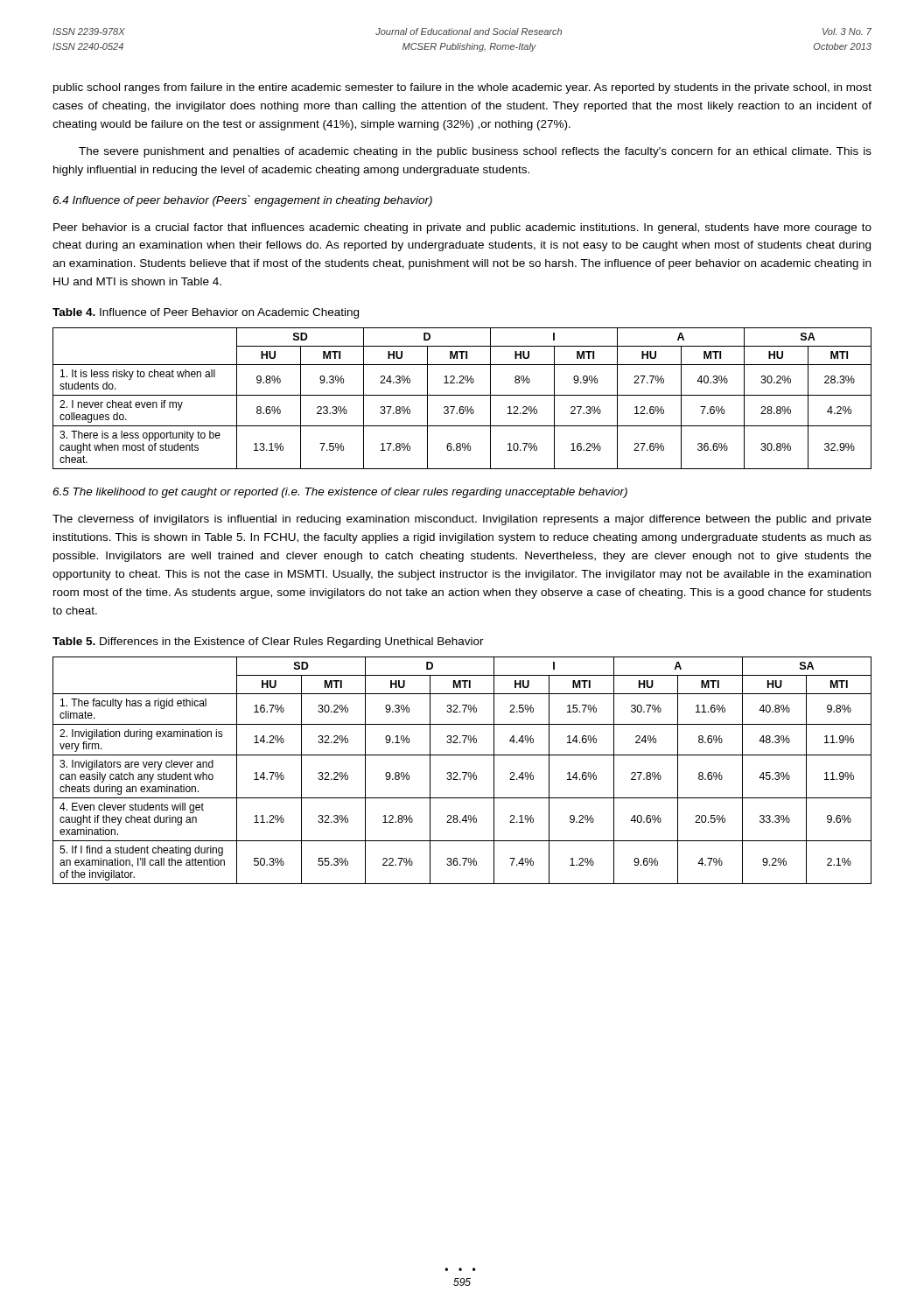Locate the table with the text "4. Even clever students"
Image resolution: width=924 pixels, height=1313 pixels.
[x=462, y=770]
